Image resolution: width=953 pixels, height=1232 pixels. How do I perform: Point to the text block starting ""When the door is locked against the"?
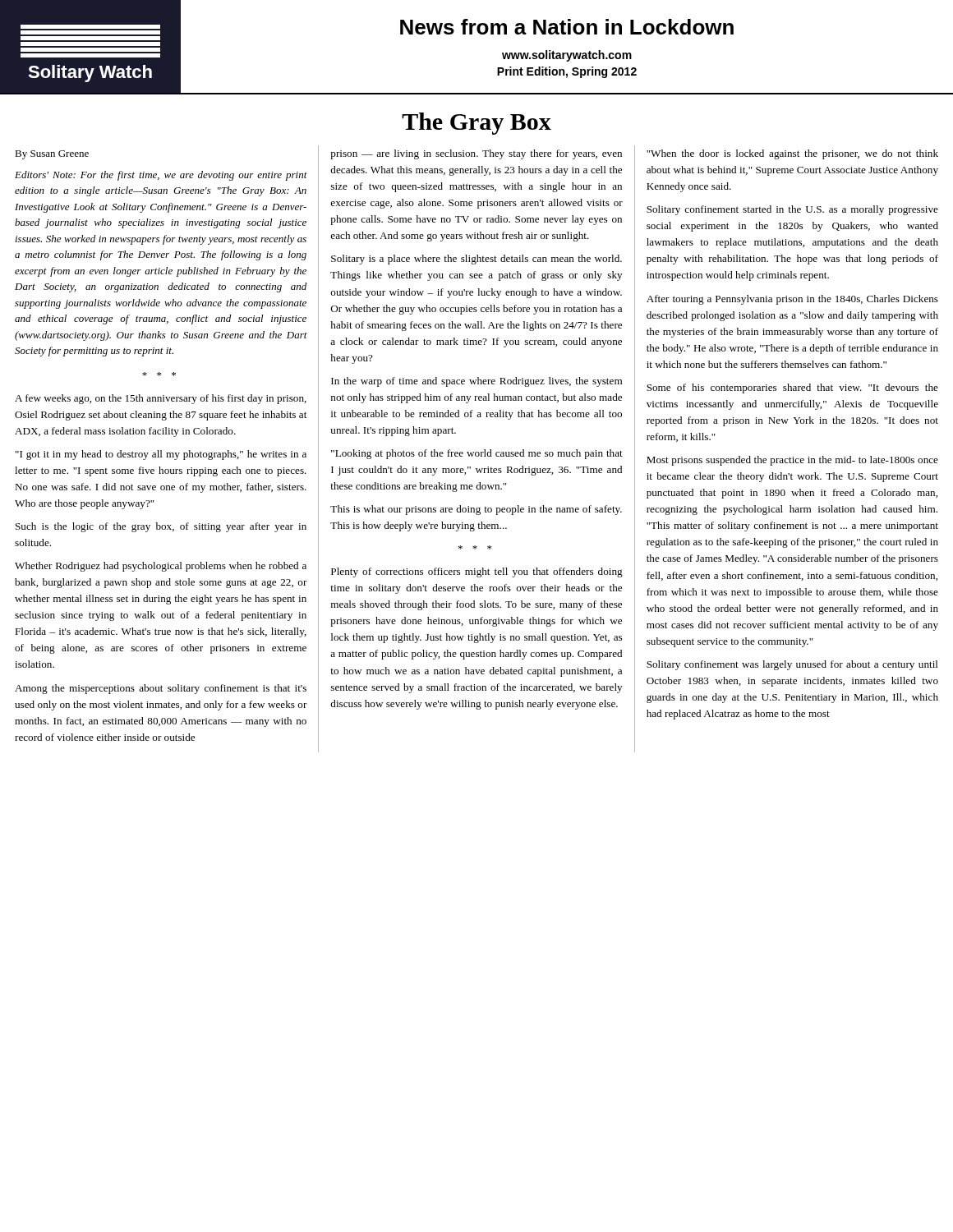pos(792,170)
